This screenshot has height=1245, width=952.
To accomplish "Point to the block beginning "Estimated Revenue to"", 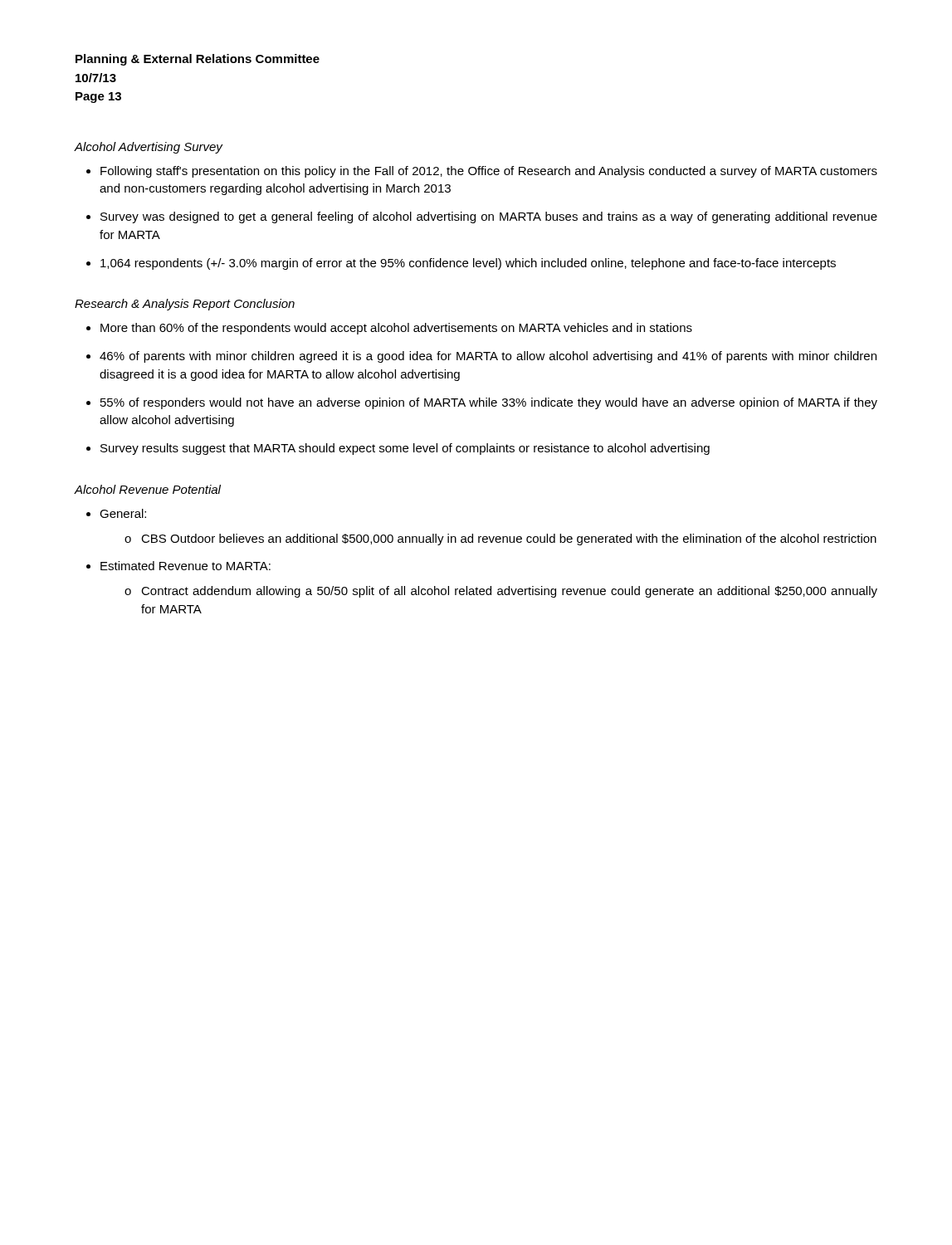I will pos(488,588).
